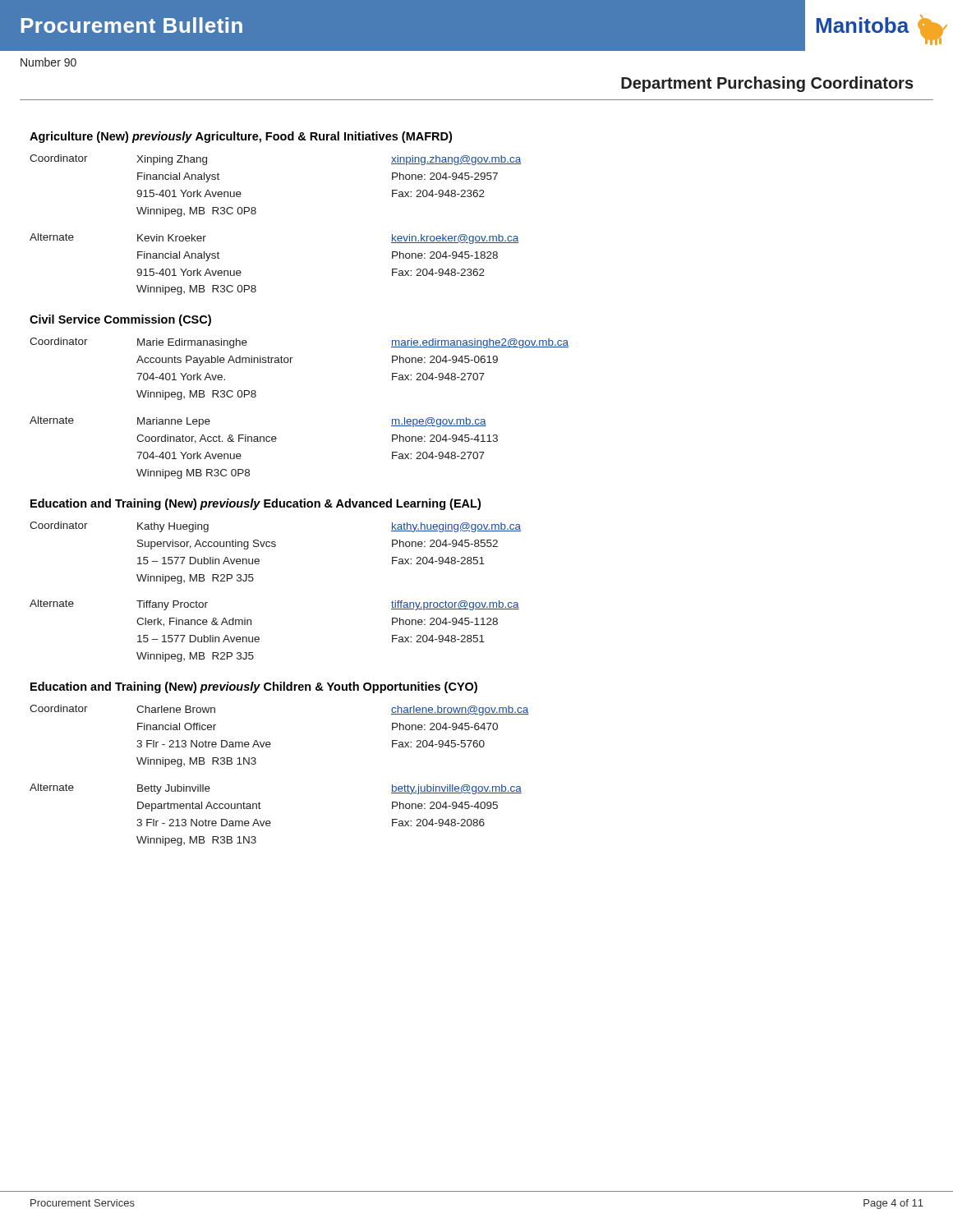Click on the text that says "Number 90"
The image size is (953, 1232).
click(x=48, y=62)
